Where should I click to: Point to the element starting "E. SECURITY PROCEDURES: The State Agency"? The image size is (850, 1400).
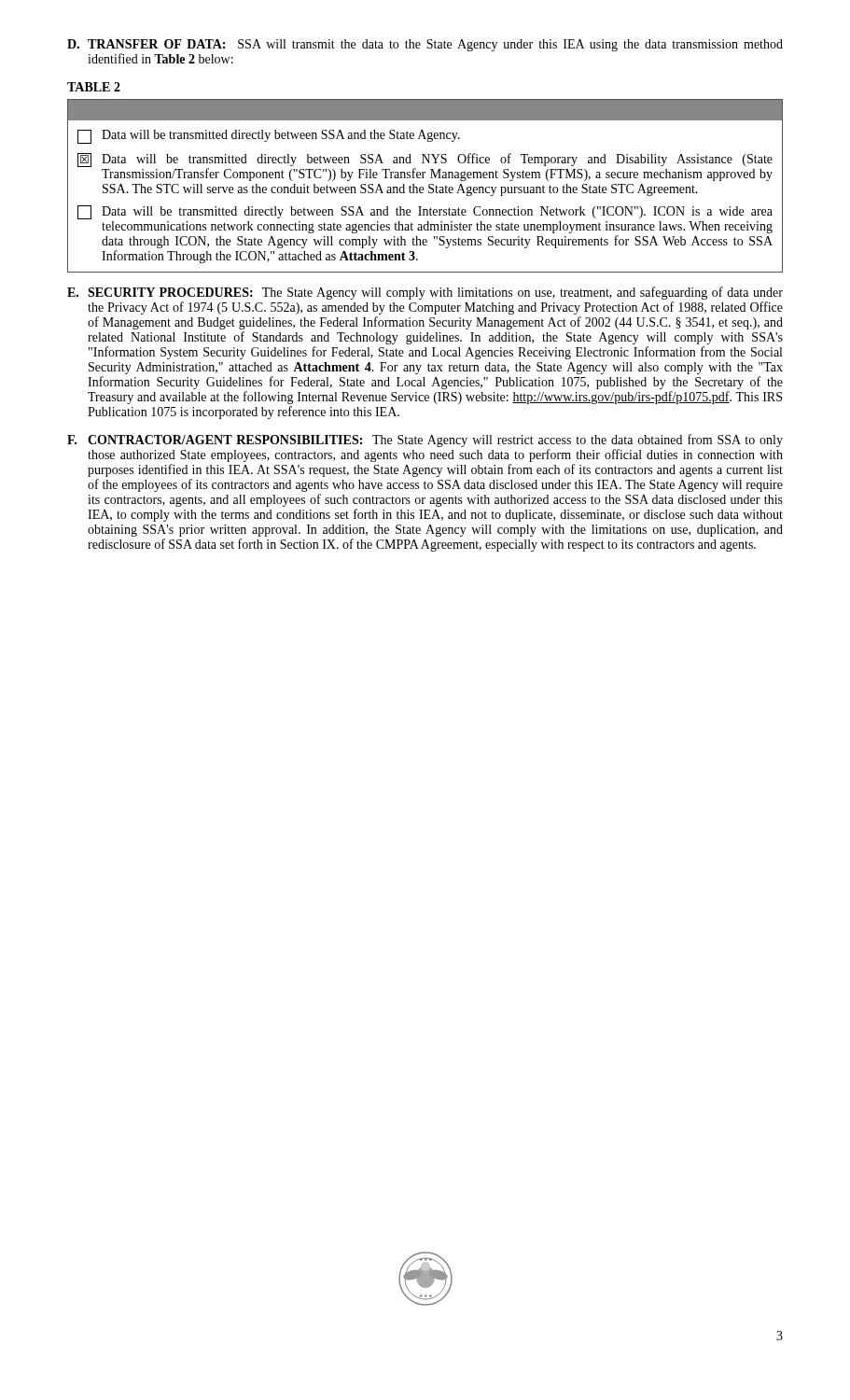coord(425,352)
